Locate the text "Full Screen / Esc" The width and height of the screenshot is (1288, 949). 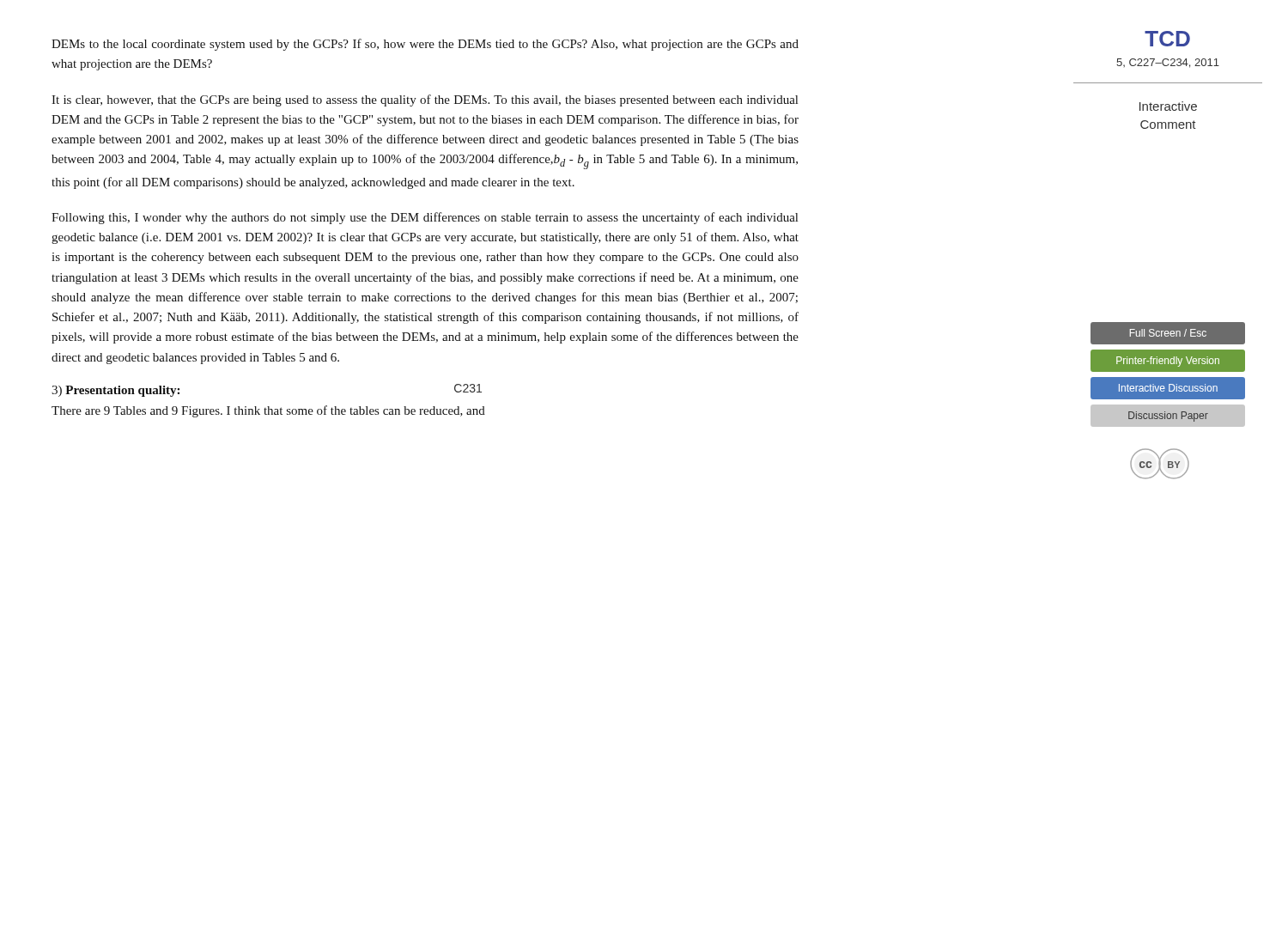[1168, 333]
